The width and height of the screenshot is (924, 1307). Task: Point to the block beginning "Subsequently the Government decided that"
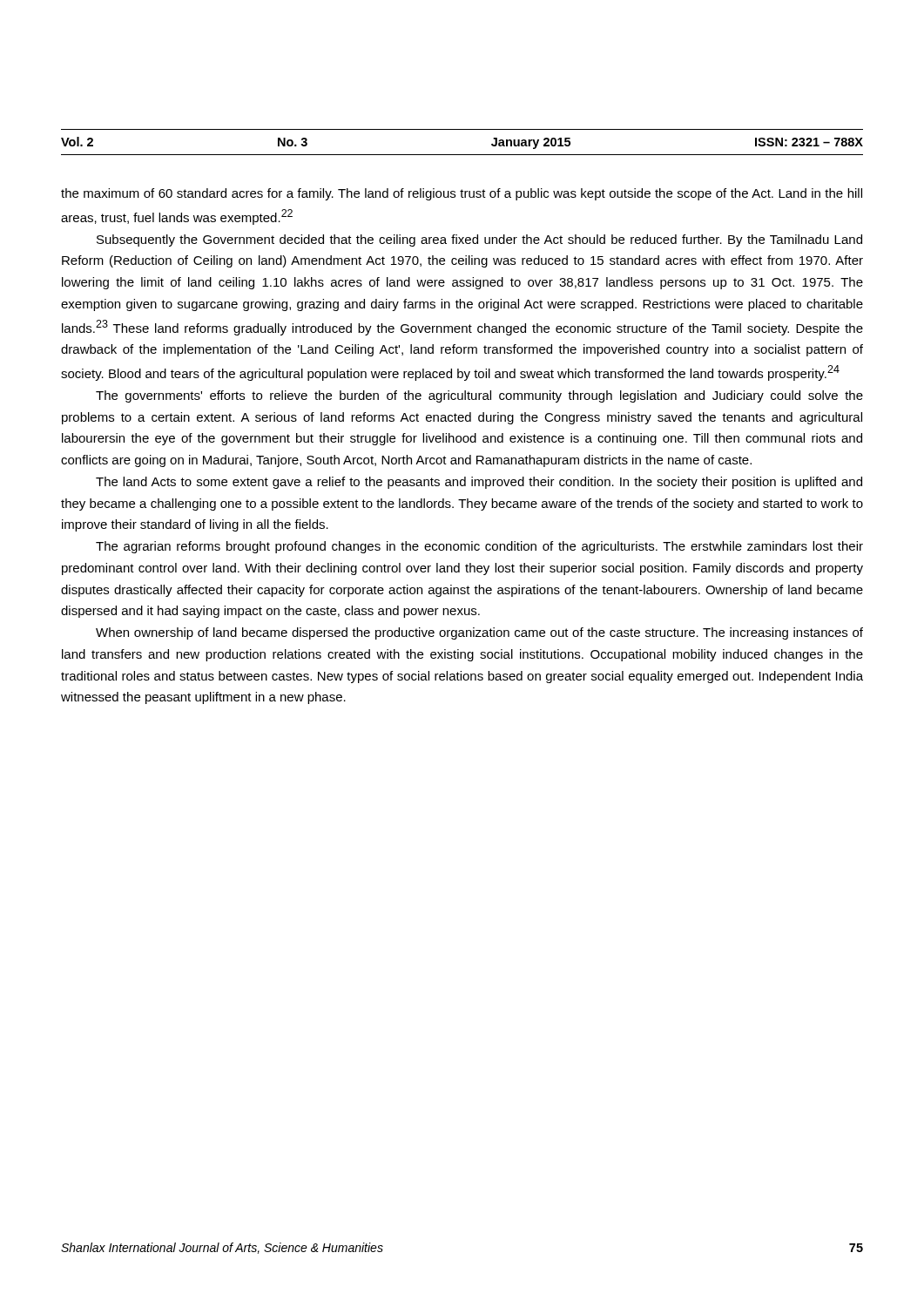click(x=462, y=307)
